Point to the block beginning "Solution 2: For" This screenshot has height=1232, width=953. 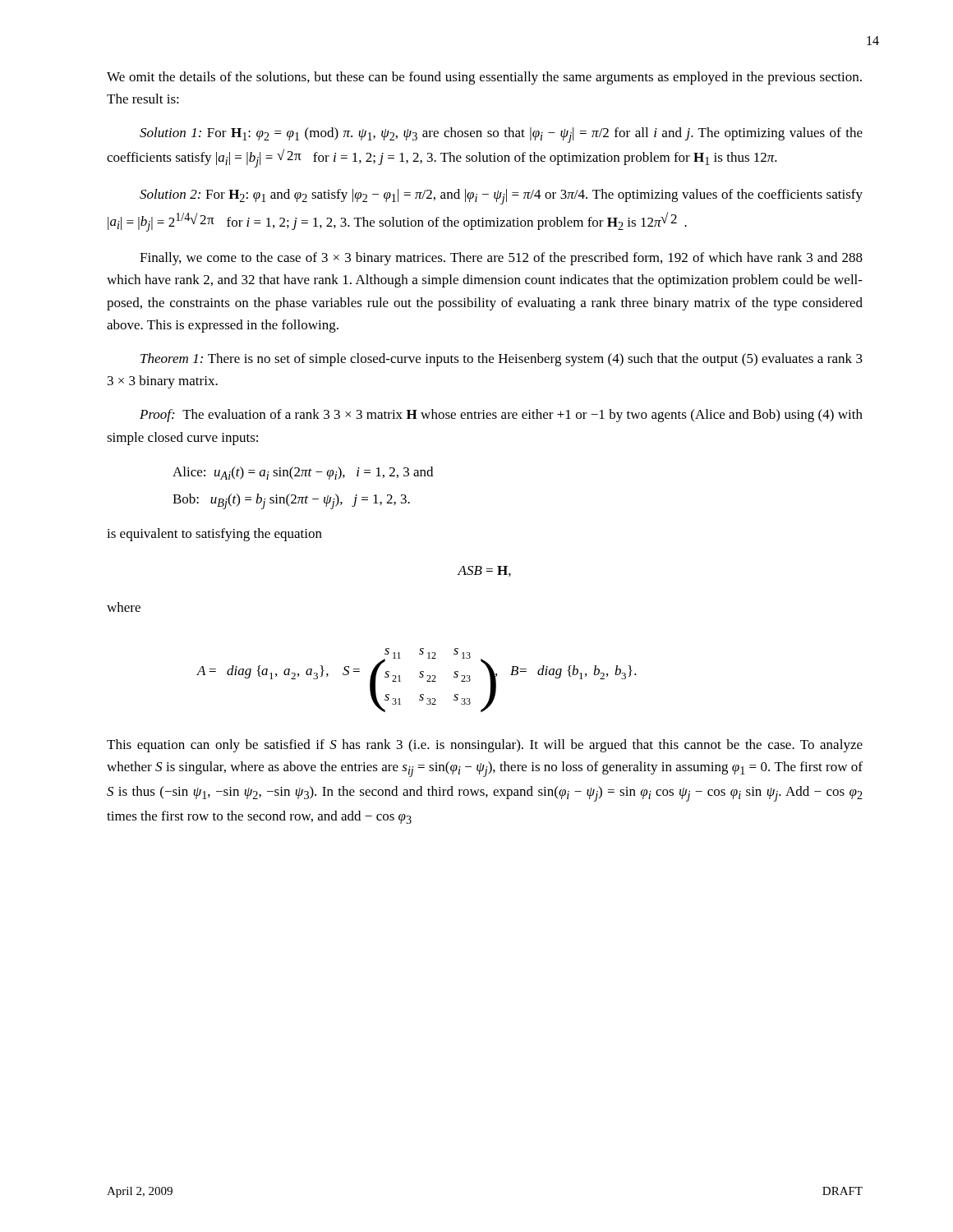pos(485,209)
